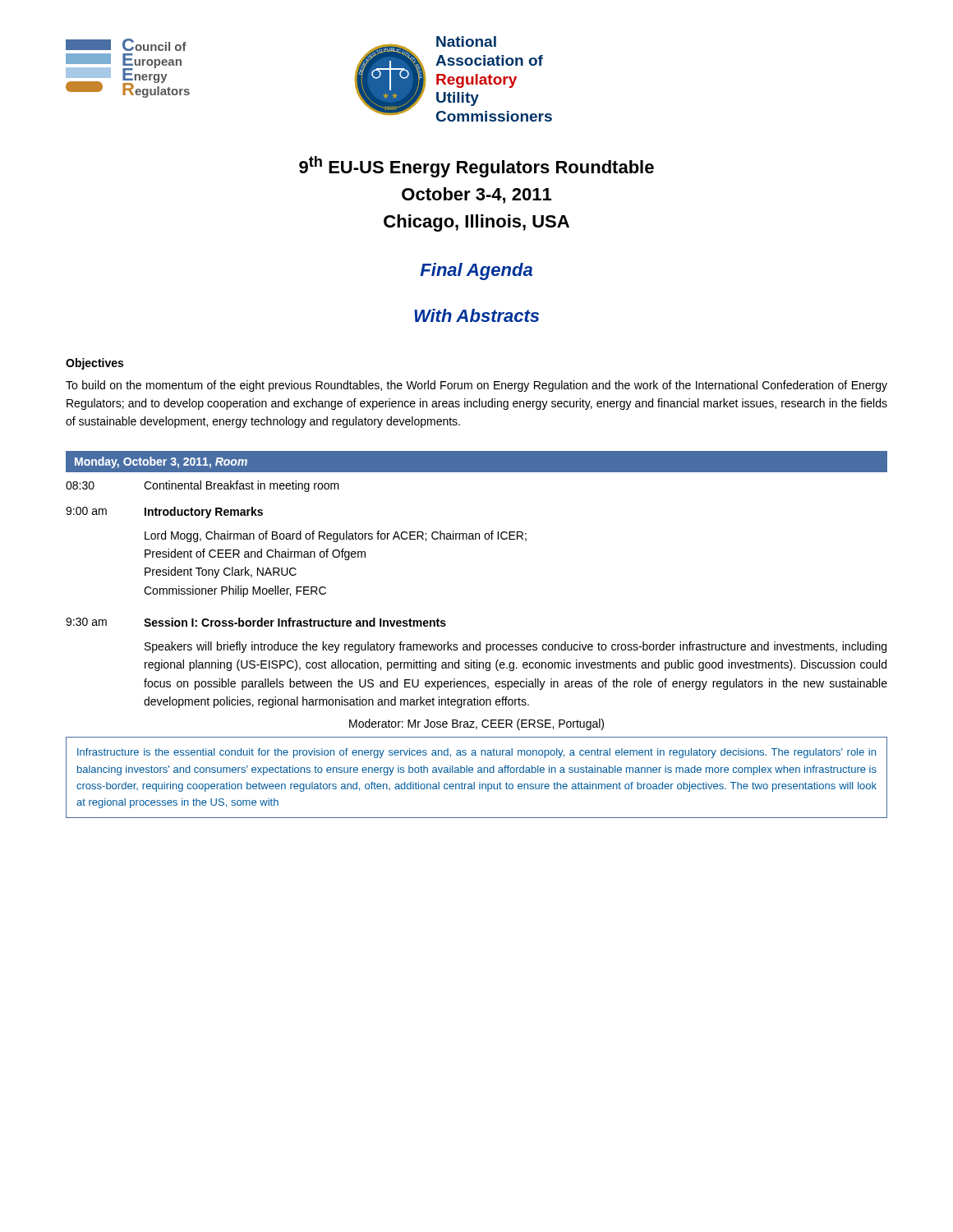Locate the block starting "Final Agenda With Abstracts"
Screen dimensions: 1232x953
pyautogui.click(x=476, y=271)
